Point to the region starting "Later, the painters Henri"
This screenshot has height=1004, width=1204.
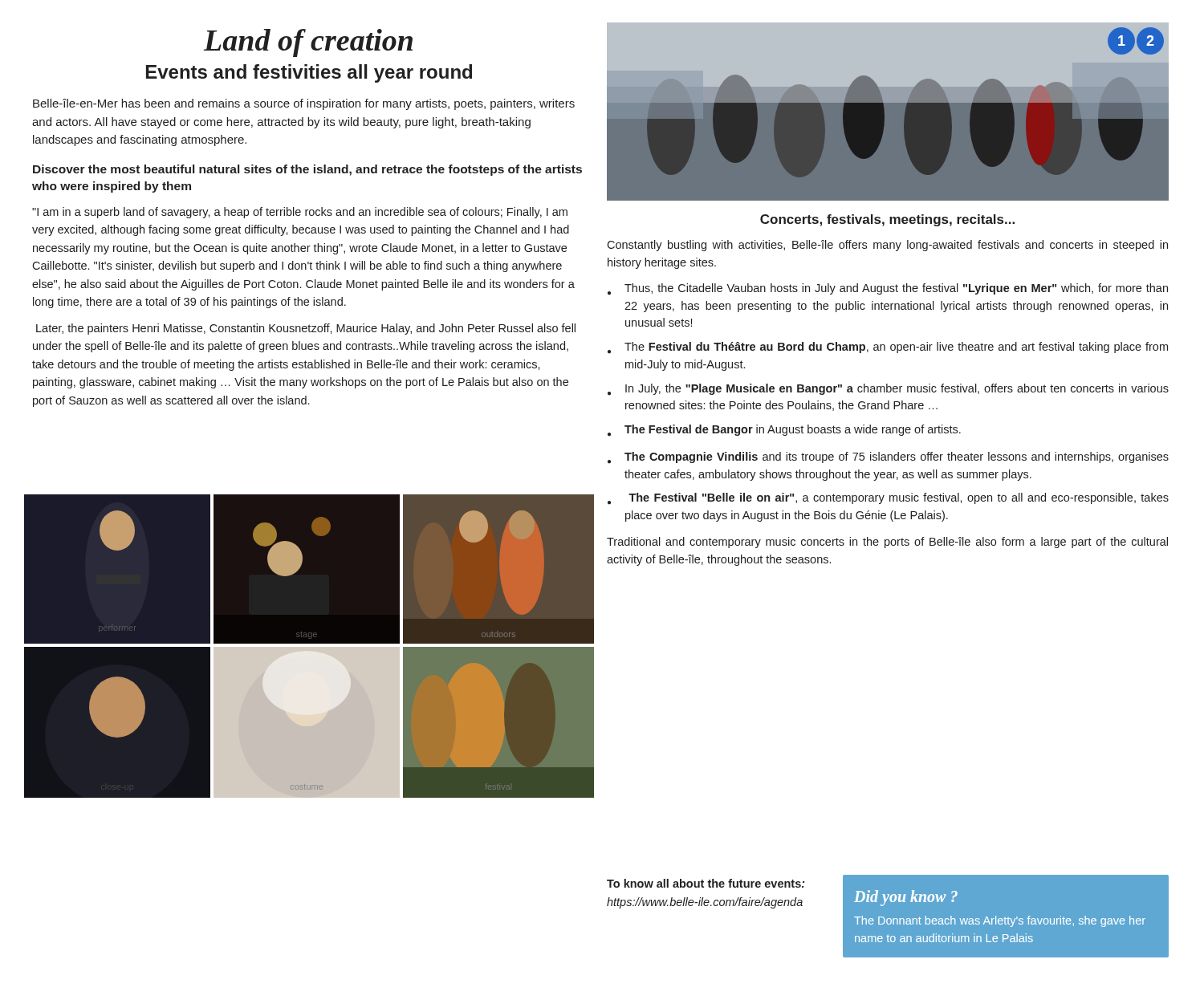coord(304,364)
